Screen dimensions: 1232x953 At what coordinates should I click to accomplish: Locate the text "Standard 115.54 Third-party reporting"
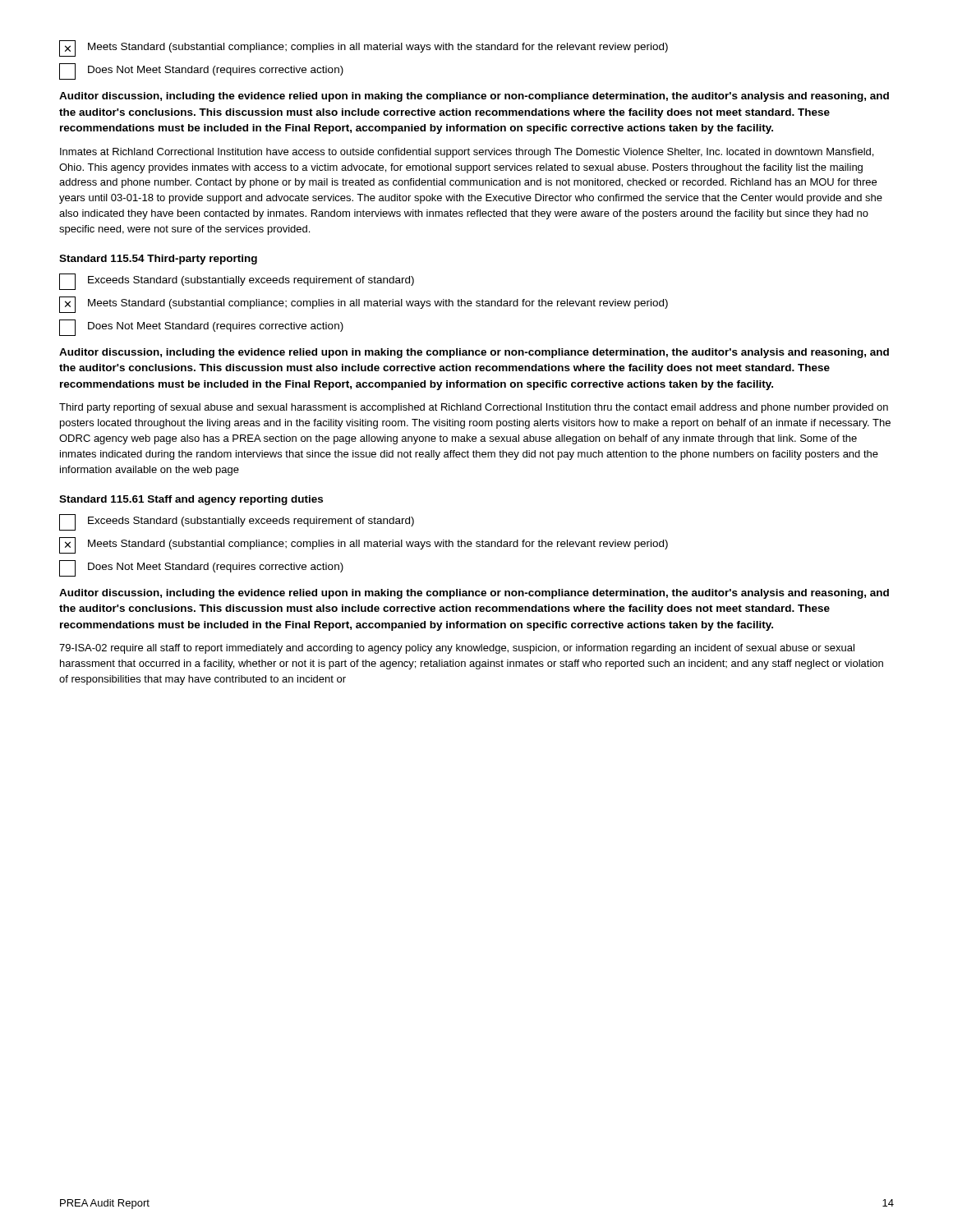[158, 258]
